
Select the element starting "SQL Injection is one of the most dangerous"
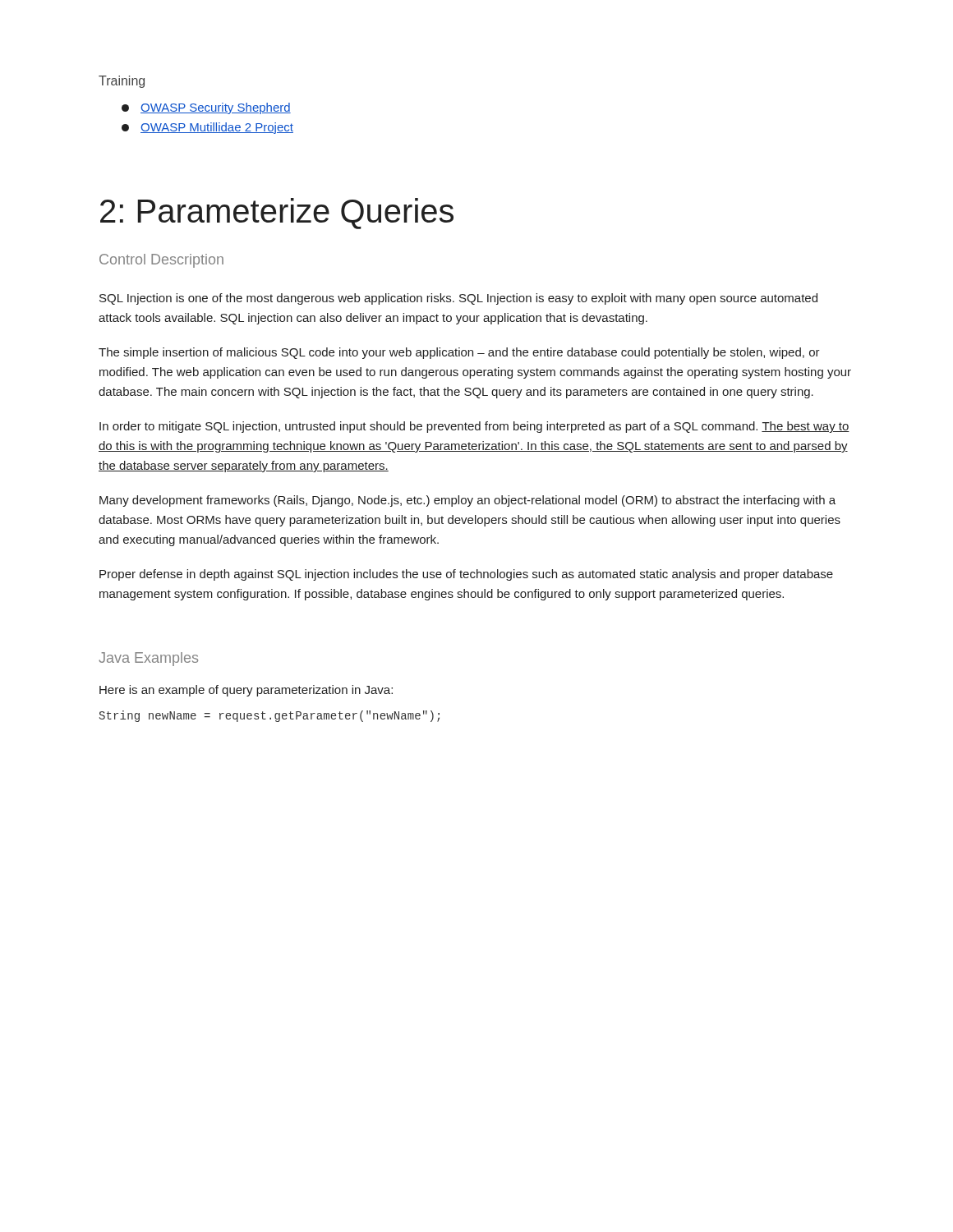tap(458, 308)
